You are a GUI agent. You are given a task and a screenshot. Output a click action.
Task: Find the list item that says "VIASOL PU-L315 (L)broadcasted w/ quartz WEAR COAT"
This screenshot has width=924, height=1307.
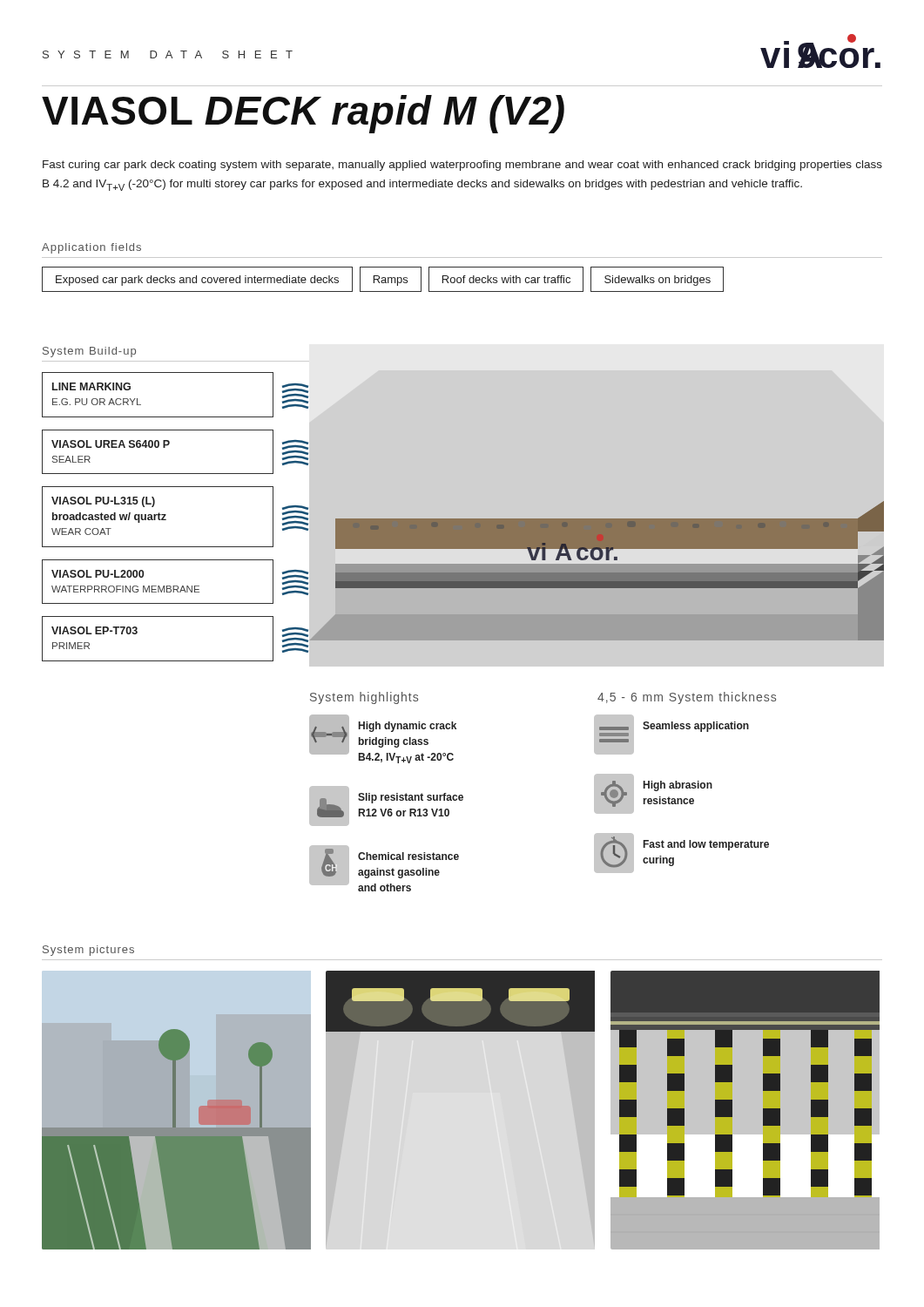coord(177,517)
